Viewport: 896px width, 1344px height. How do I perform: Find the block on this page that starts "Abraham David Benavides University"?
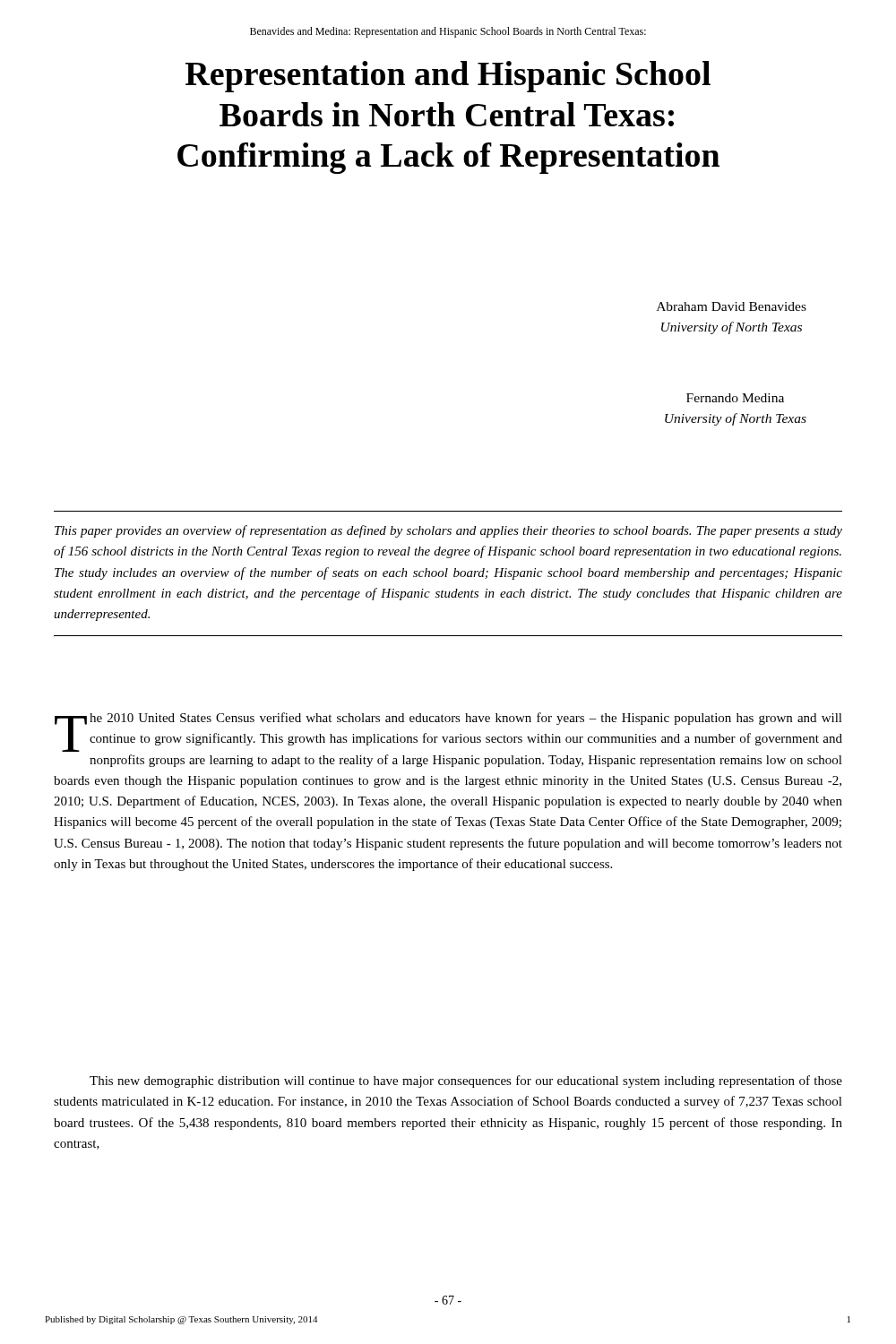pos(731,316)
